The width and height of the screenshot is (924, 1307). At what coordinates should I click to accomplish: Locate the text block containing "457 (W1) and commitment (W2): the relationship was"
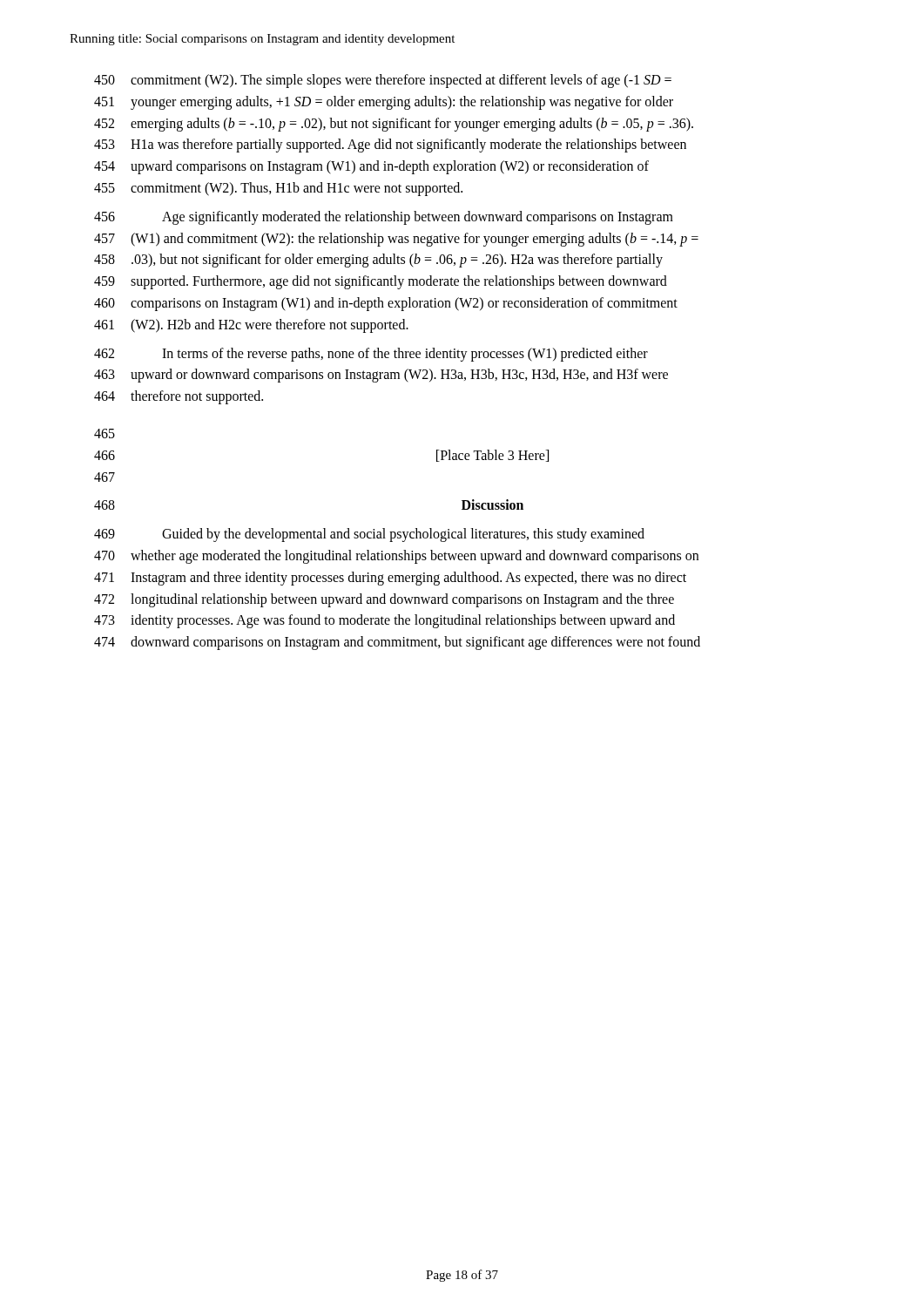click(384, 239)
